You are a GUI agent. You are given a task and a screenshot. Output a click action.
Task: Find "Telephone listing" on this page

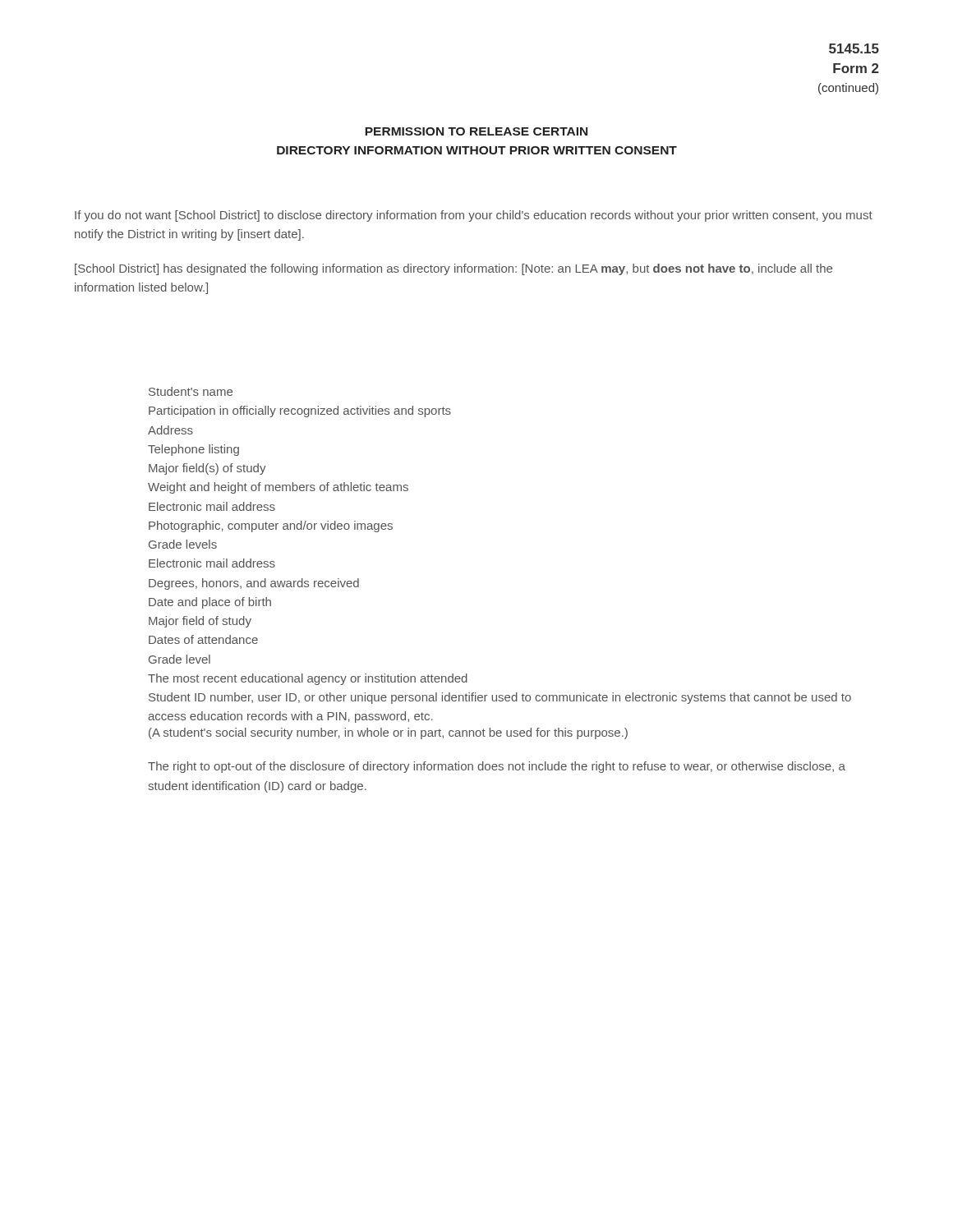click(194, 449)
